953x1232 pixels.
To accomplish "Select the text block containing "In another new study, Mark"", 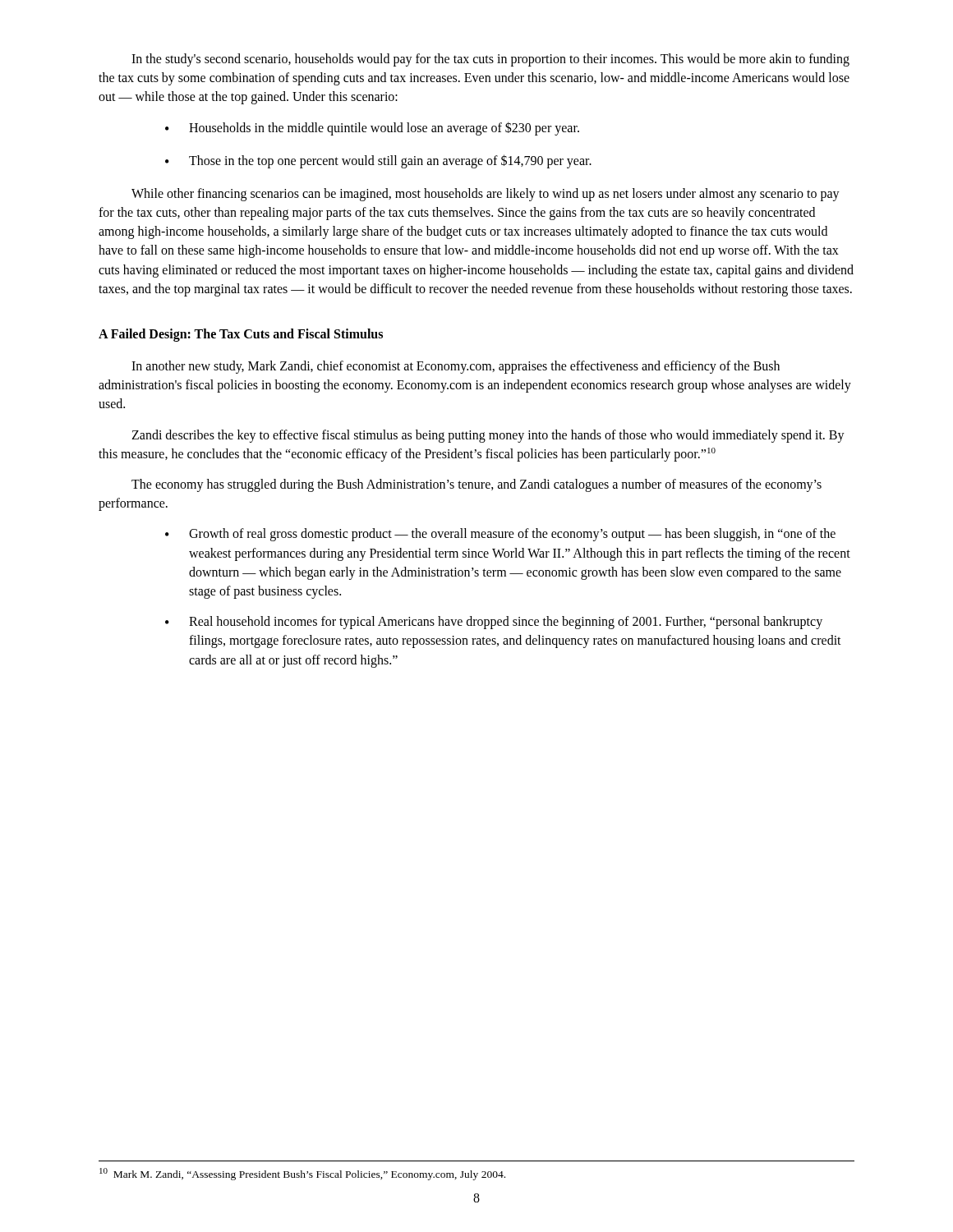I will tap(476, 385).
